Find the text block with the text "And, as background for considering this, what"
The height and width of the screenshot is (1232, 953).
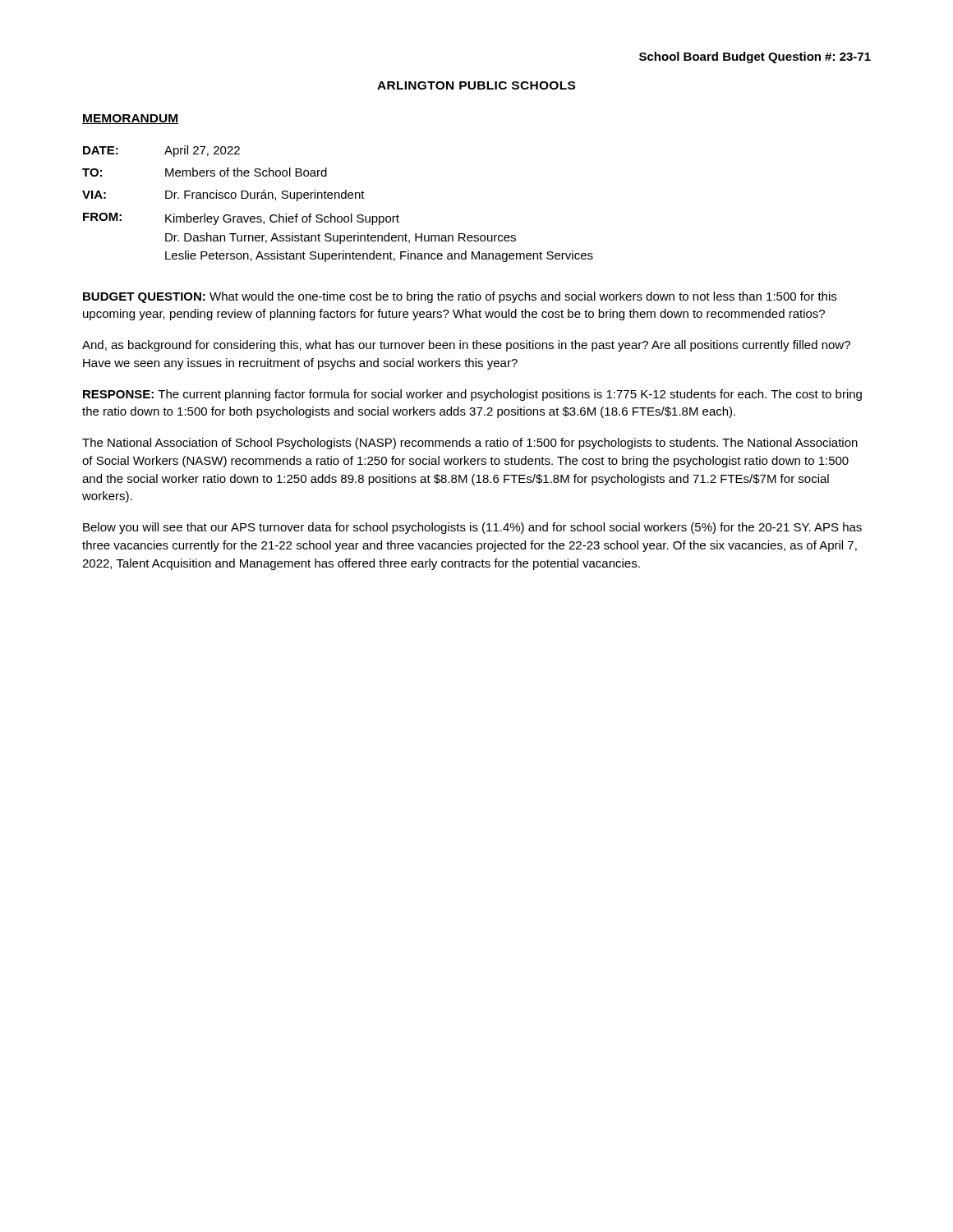point(466,353)
